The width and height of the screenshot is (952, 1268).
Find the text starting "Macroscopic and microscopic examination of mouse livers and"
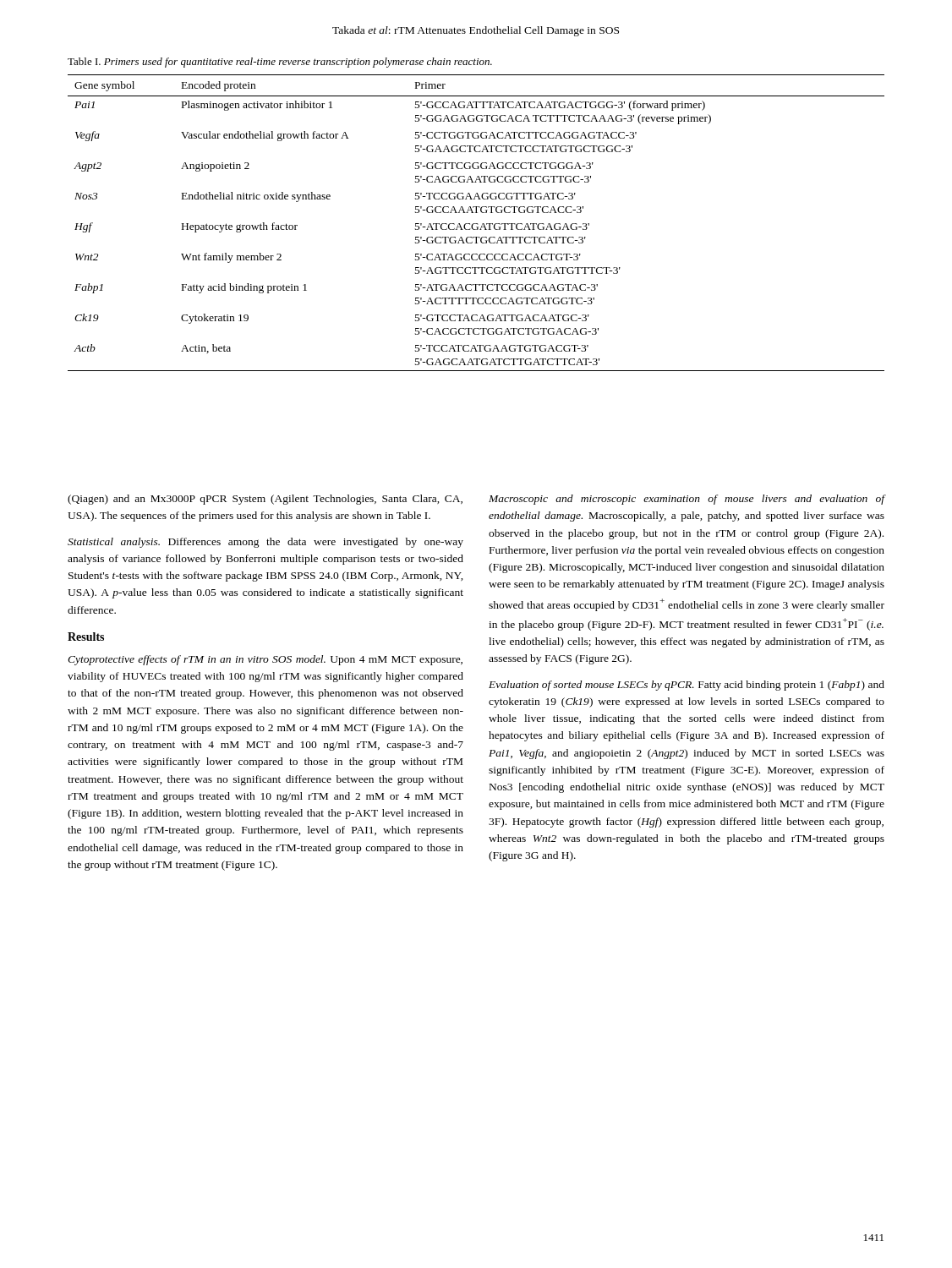click(687, 578)
